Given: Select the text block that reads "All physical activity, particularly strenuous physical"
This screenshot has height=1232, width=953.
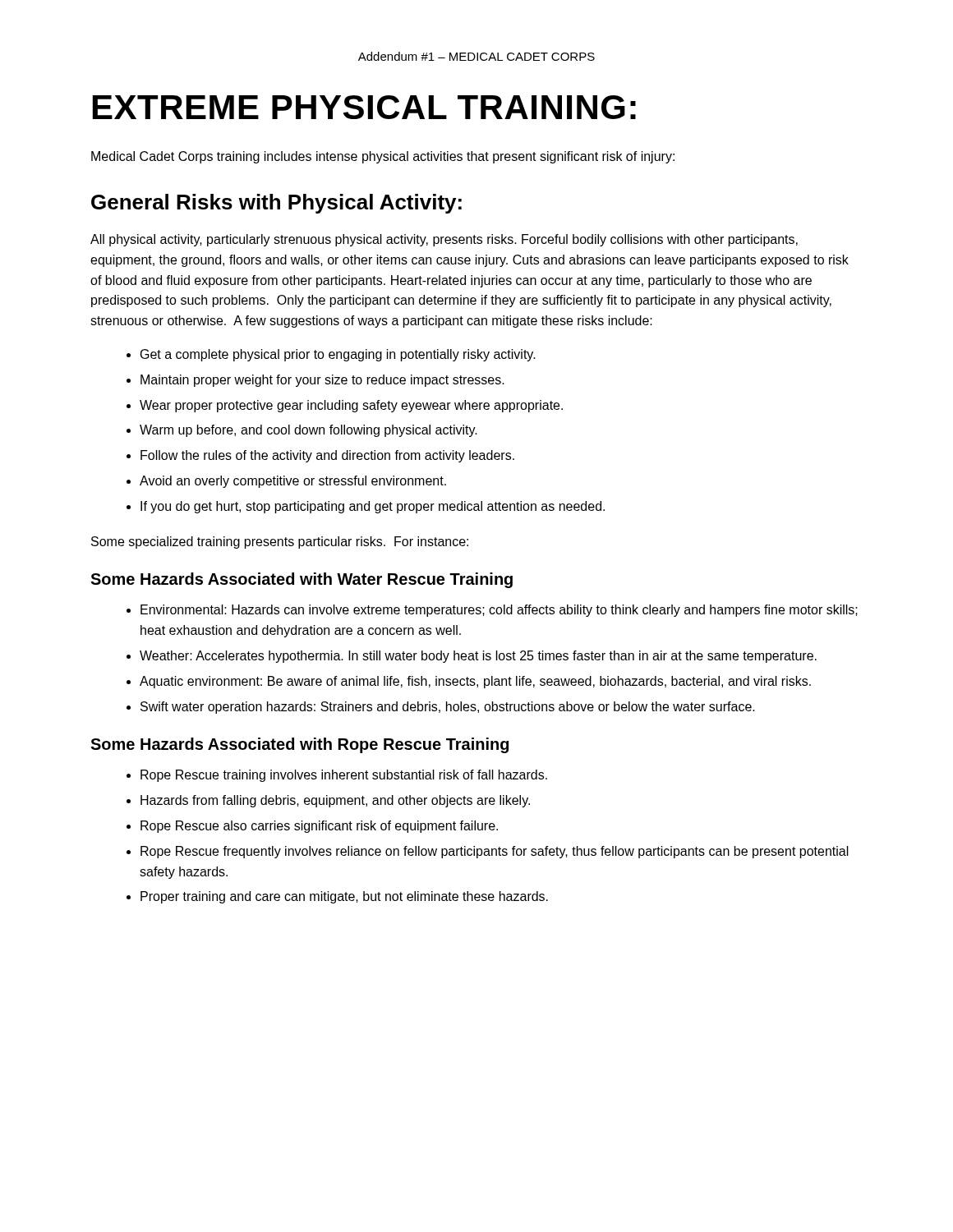Looking at the screenshot, I should click(x=469, y=280).
